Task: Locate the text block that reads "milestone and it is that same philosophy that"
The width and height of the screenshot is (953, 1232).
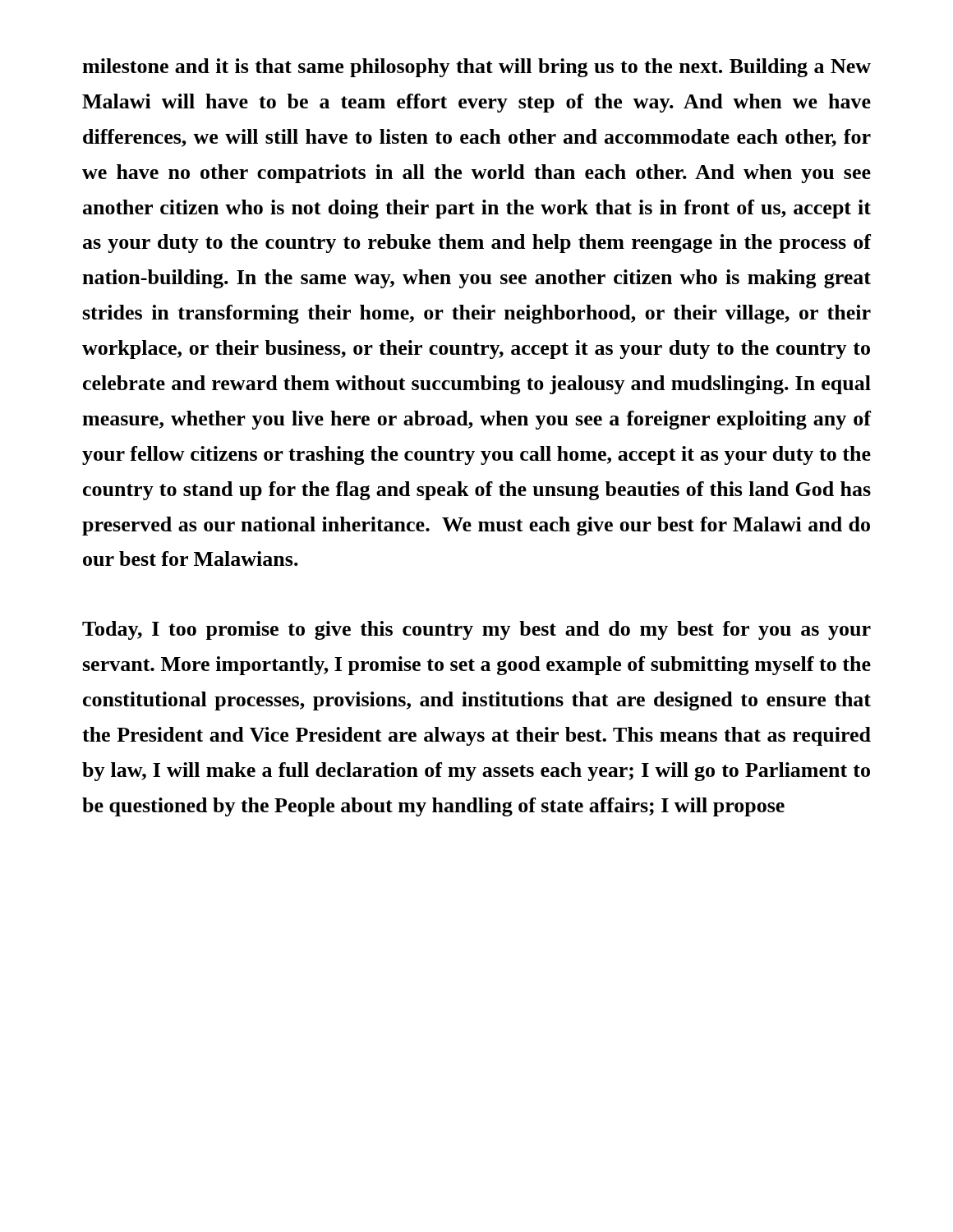Action: pyautogui.click(x=476, y=313)
